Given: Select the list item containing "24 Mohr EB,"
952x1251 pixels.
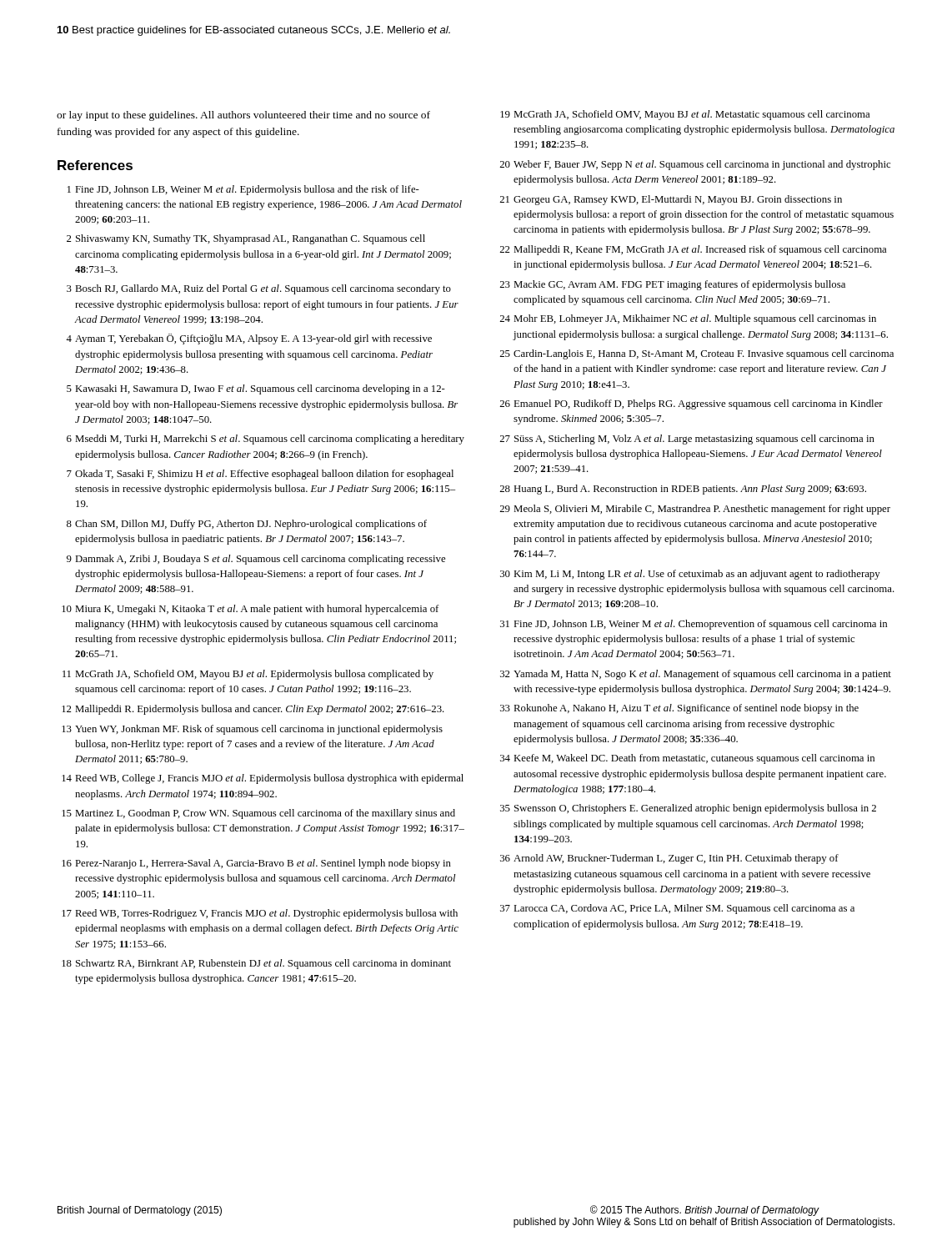Looking at the screenshot, I should [695, 327].
